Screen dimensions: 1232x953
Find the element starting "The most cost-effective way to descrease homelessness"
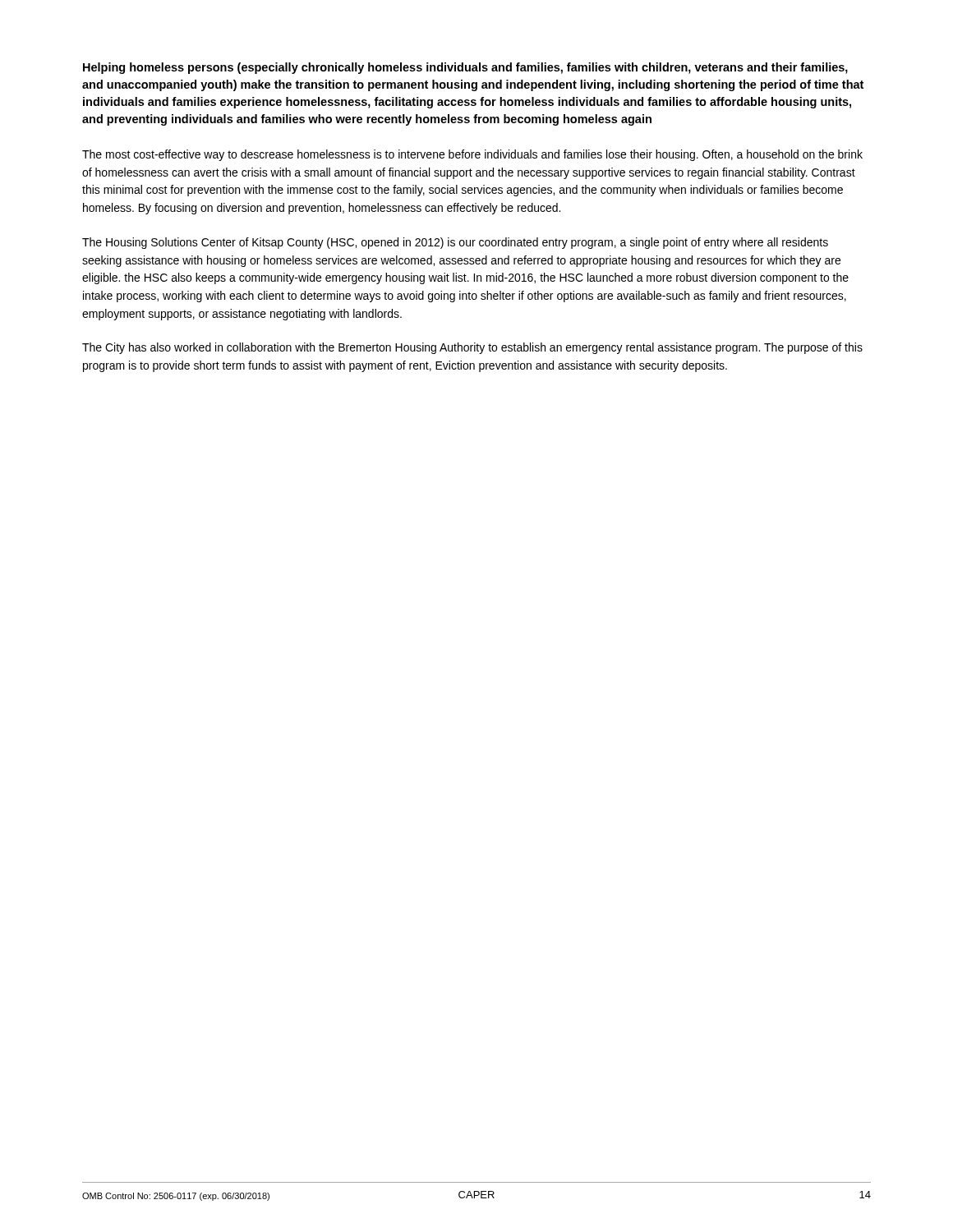[472, 181]
